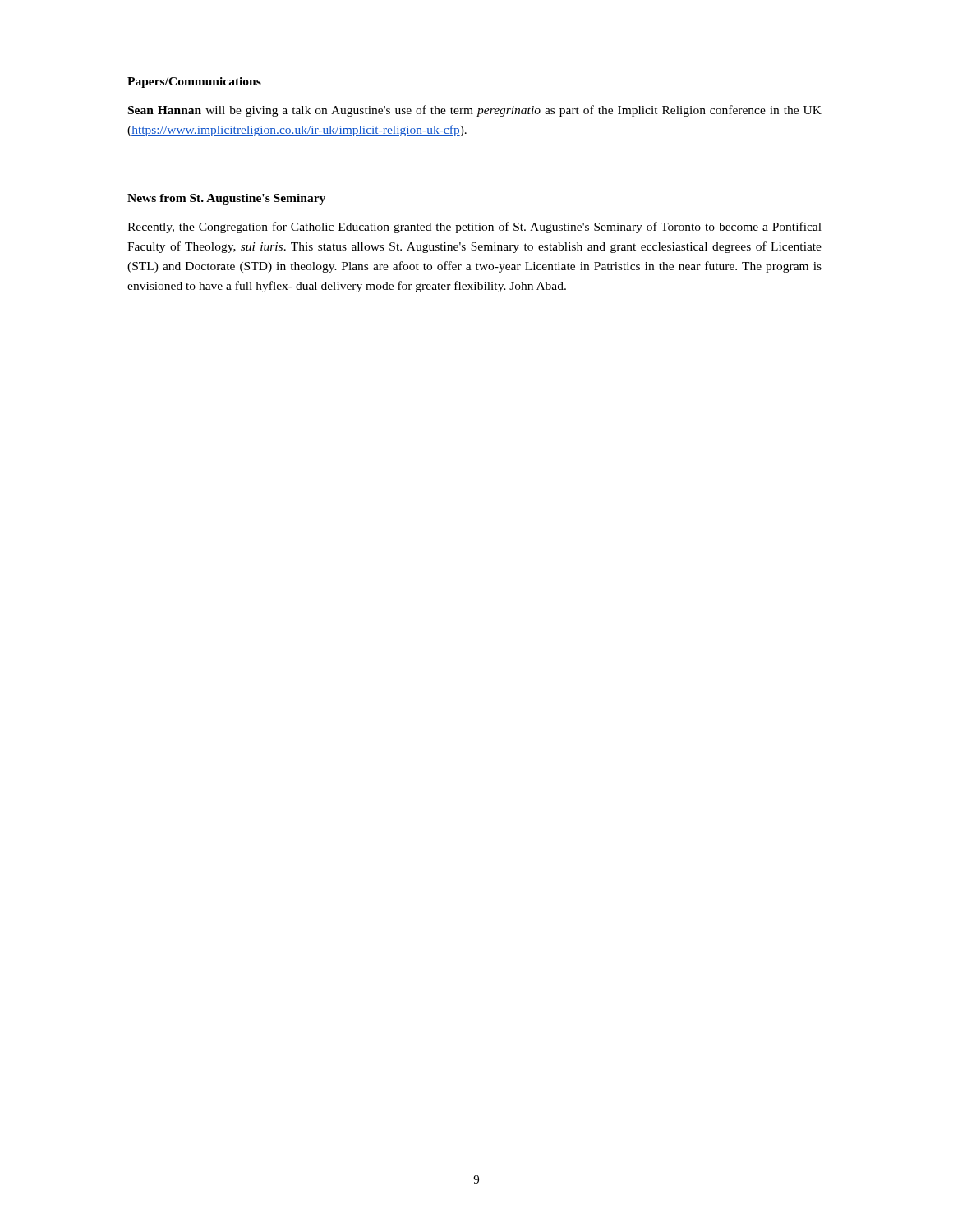Navigate to the element starting "News from St. Augustine's Seminary"

[226, 198]
